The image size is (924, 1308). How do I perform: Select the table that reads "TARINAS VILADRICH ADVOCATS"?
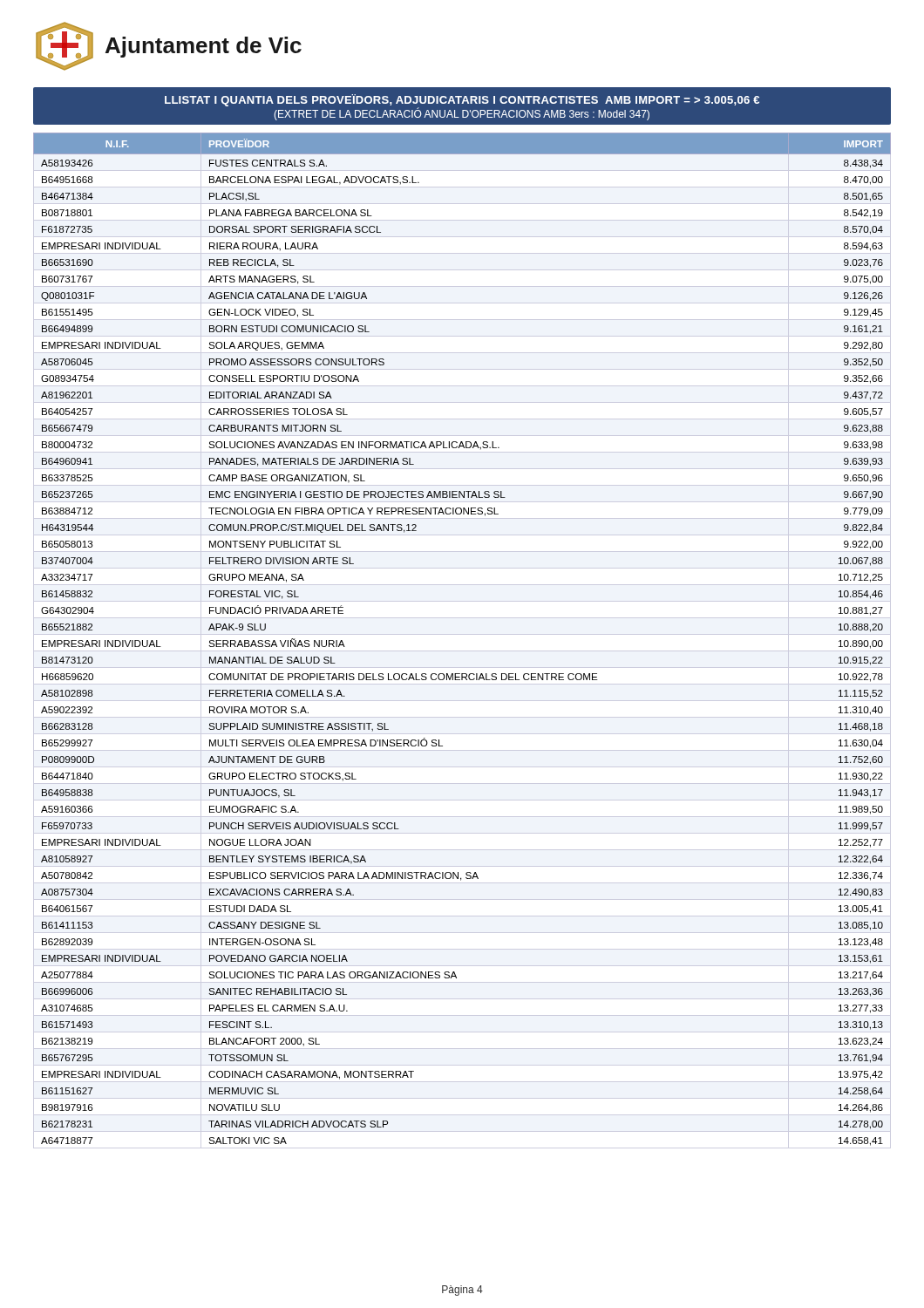pos(462,696)
